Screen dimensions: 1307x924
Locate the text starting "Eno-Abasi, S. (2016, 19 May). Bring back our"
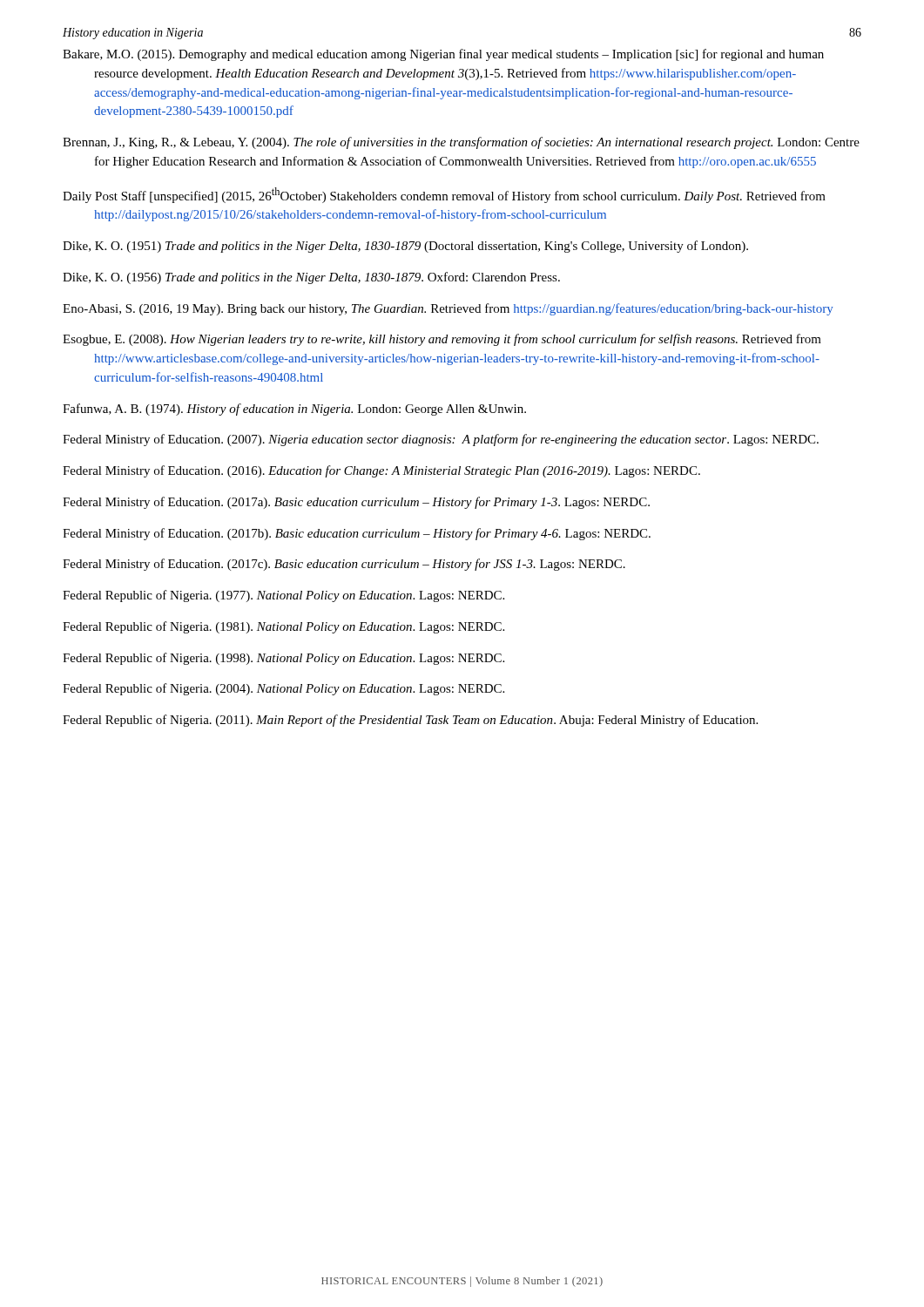click(448, 308)
